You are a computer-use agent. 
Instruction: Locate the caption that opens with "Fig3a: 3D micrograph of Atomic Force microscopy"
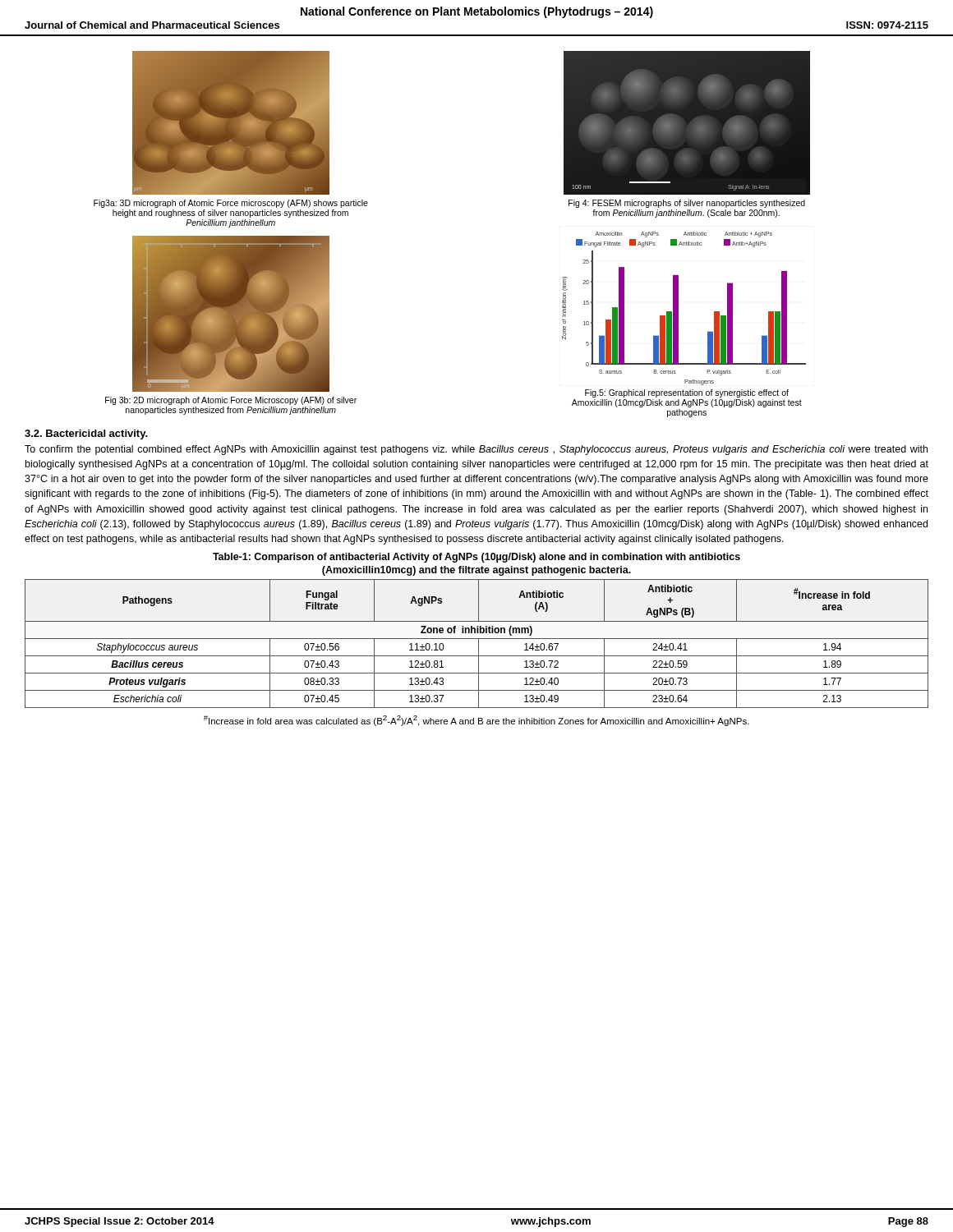(231, 213)
